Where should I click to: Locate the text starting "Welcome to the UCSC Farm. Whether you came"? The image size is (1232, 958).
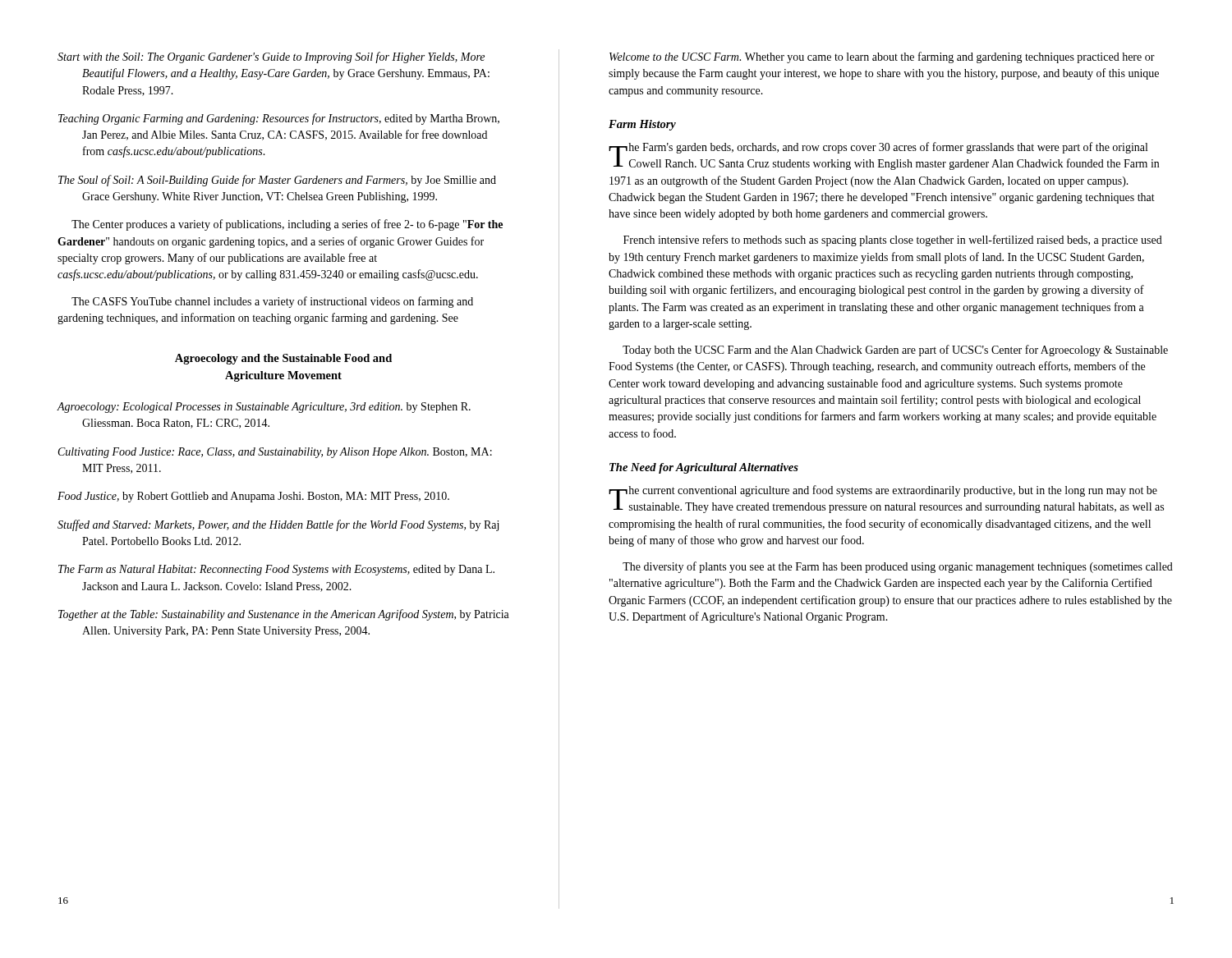pyautogui.click(x=884, y=74)
